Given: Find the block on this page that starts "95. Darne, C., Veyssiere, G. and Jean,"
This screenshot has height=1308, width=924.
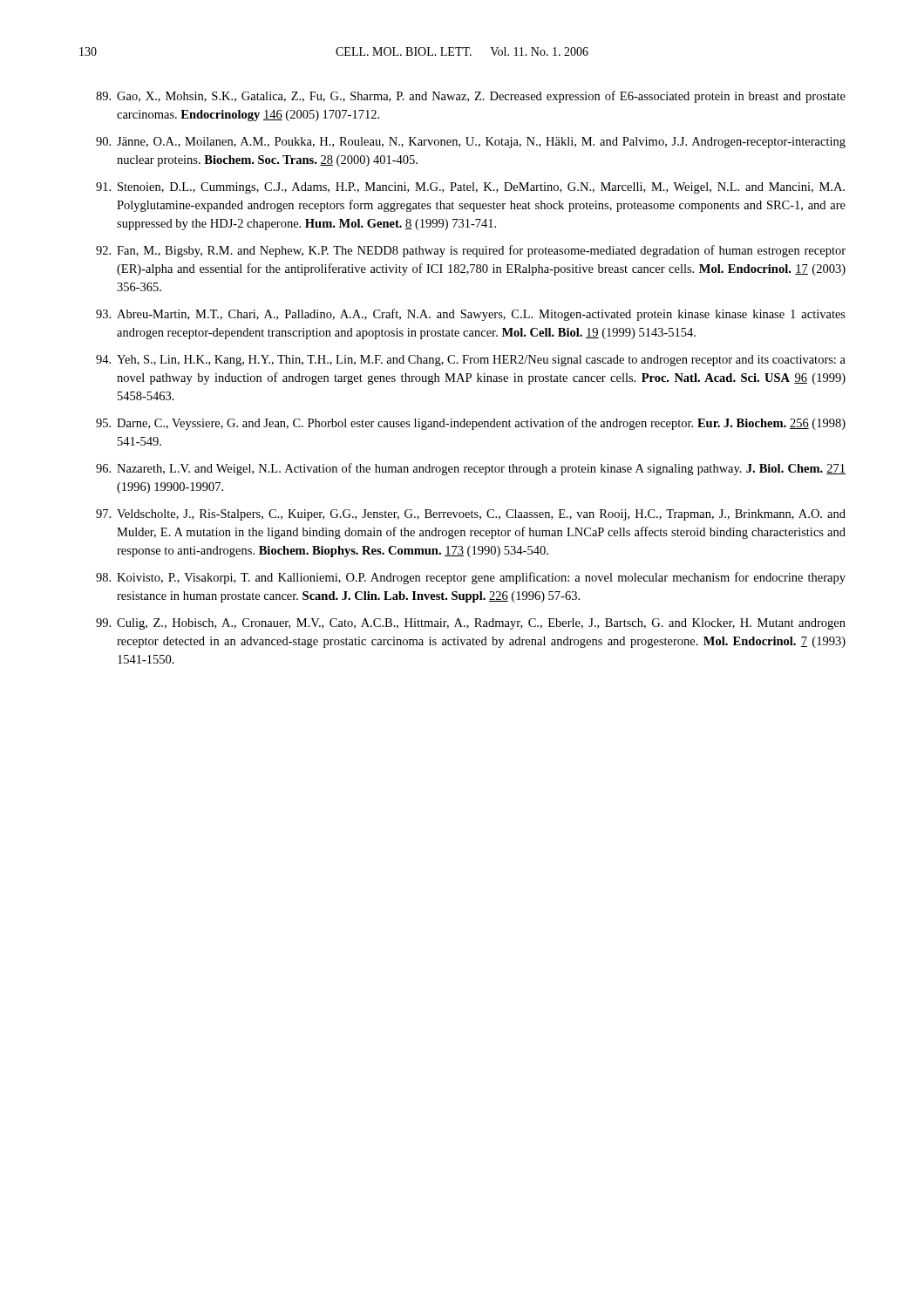Looking at the screenshot, I should 462,433.
